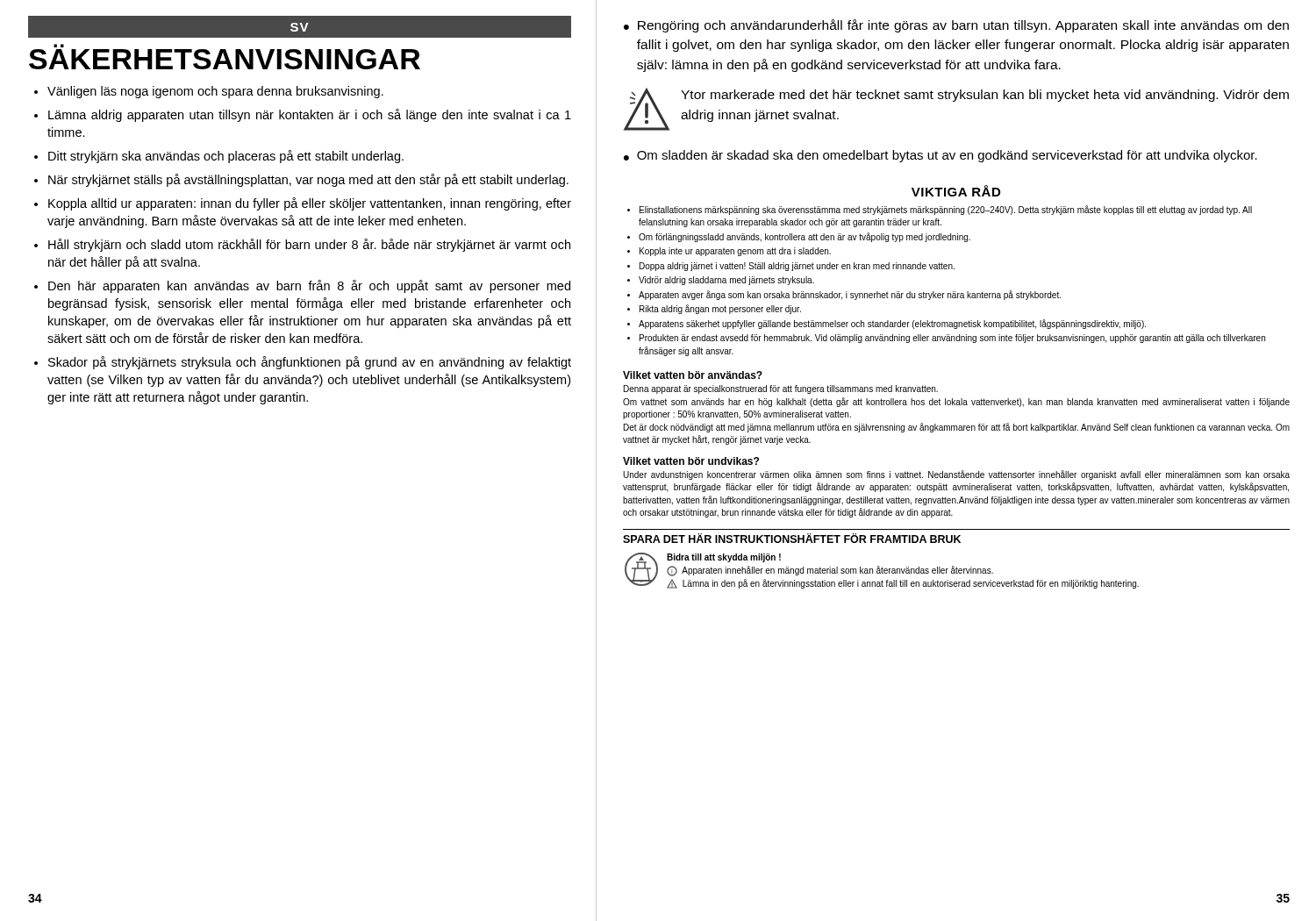Find the text block starting "När strykjärnet ställs på avställningsplattan,"
This screenshot has height=921, width=1316.
(308, 180)
